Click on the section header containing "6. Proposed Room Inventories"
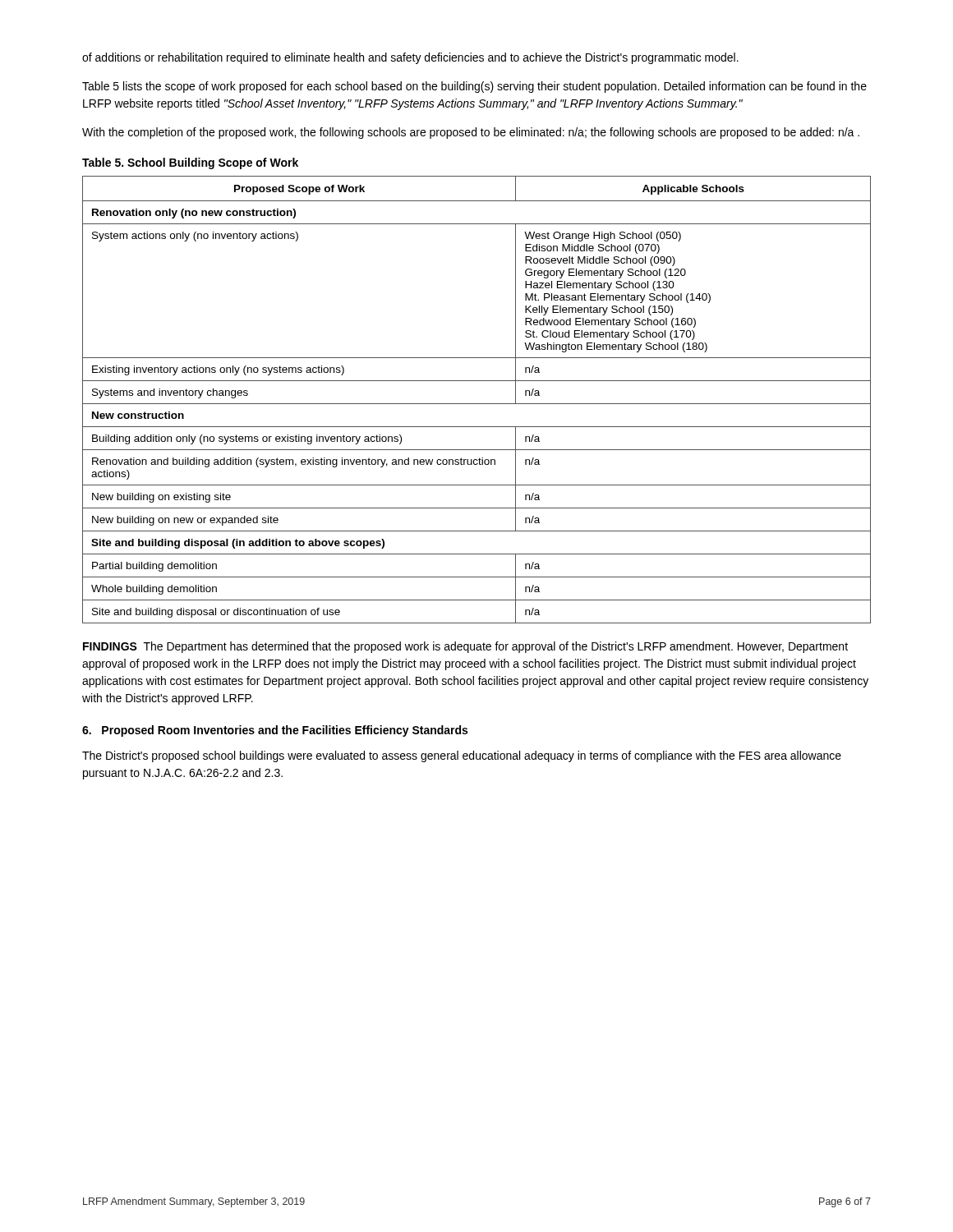 click(x=476, y=731)
